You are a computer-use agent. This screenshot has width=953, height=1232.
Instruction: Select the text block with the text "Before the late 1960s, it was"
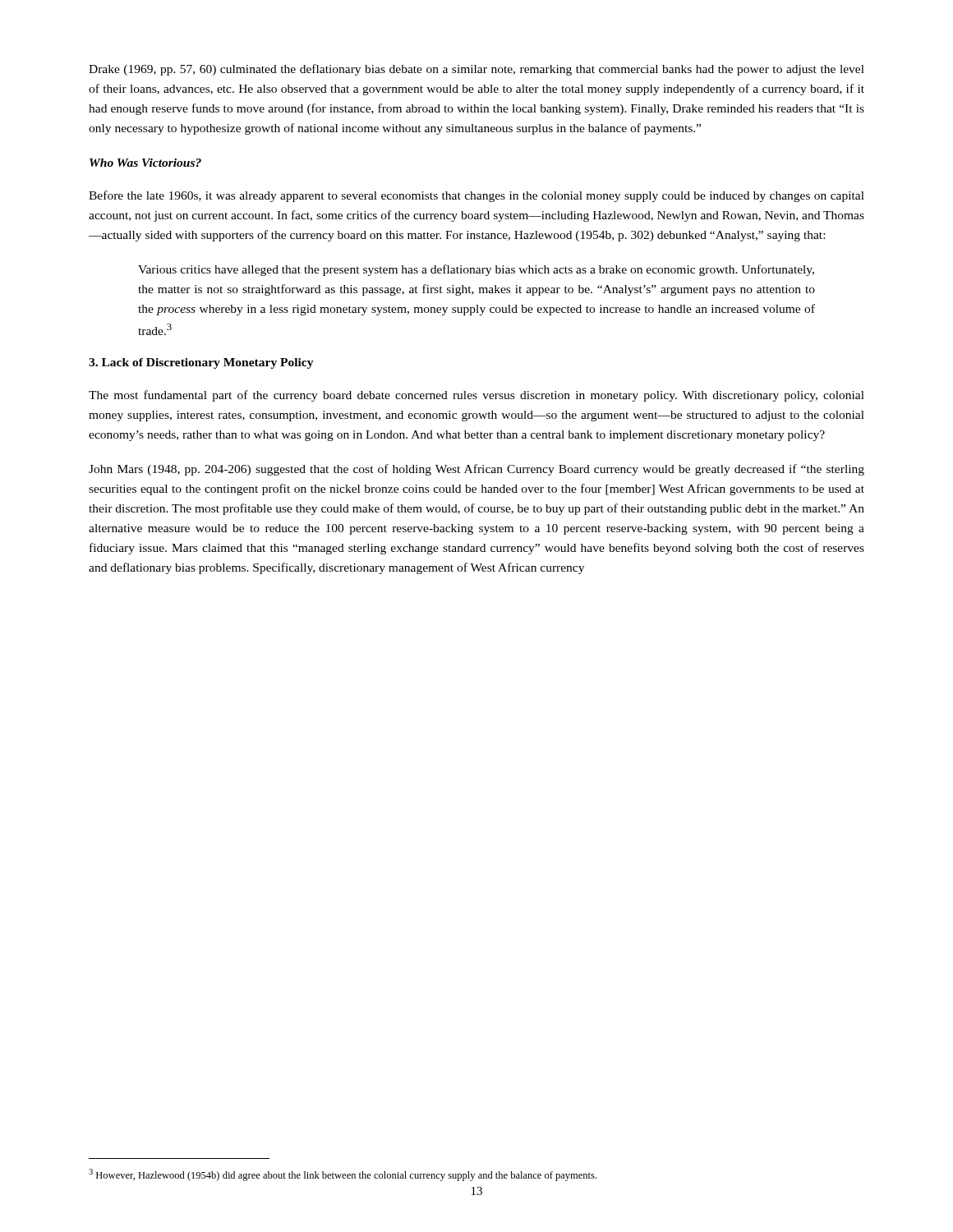476,215
